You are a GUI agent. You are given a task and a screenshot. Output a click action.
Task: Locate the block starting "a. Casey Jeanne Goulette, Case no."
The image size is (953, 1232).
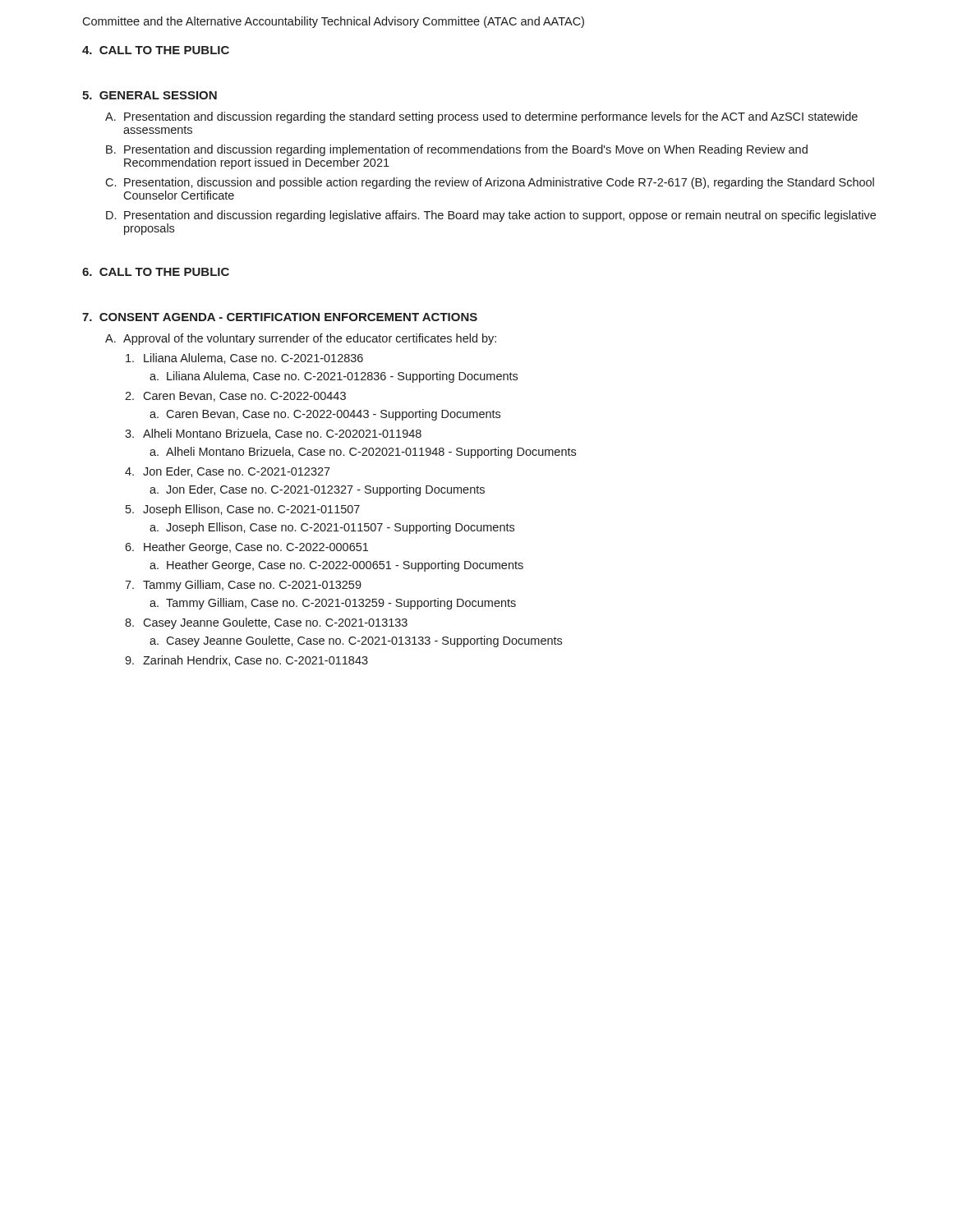pyautogui.click(x=518, y=641)
